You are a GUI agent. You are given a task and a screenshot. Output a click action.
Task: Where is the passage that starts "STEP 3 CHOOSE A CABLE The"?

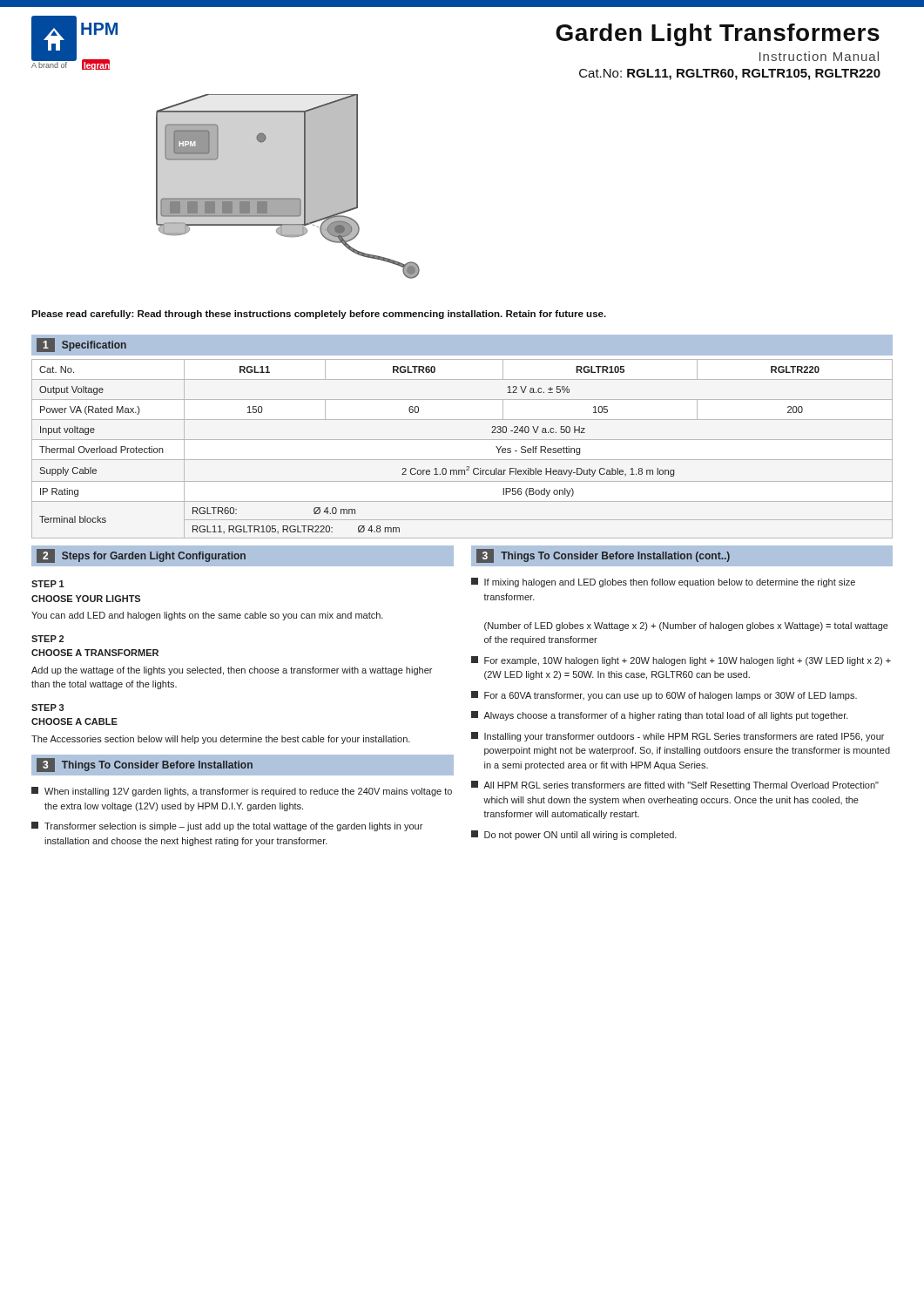pyautogui.click(x=47, y=708)
